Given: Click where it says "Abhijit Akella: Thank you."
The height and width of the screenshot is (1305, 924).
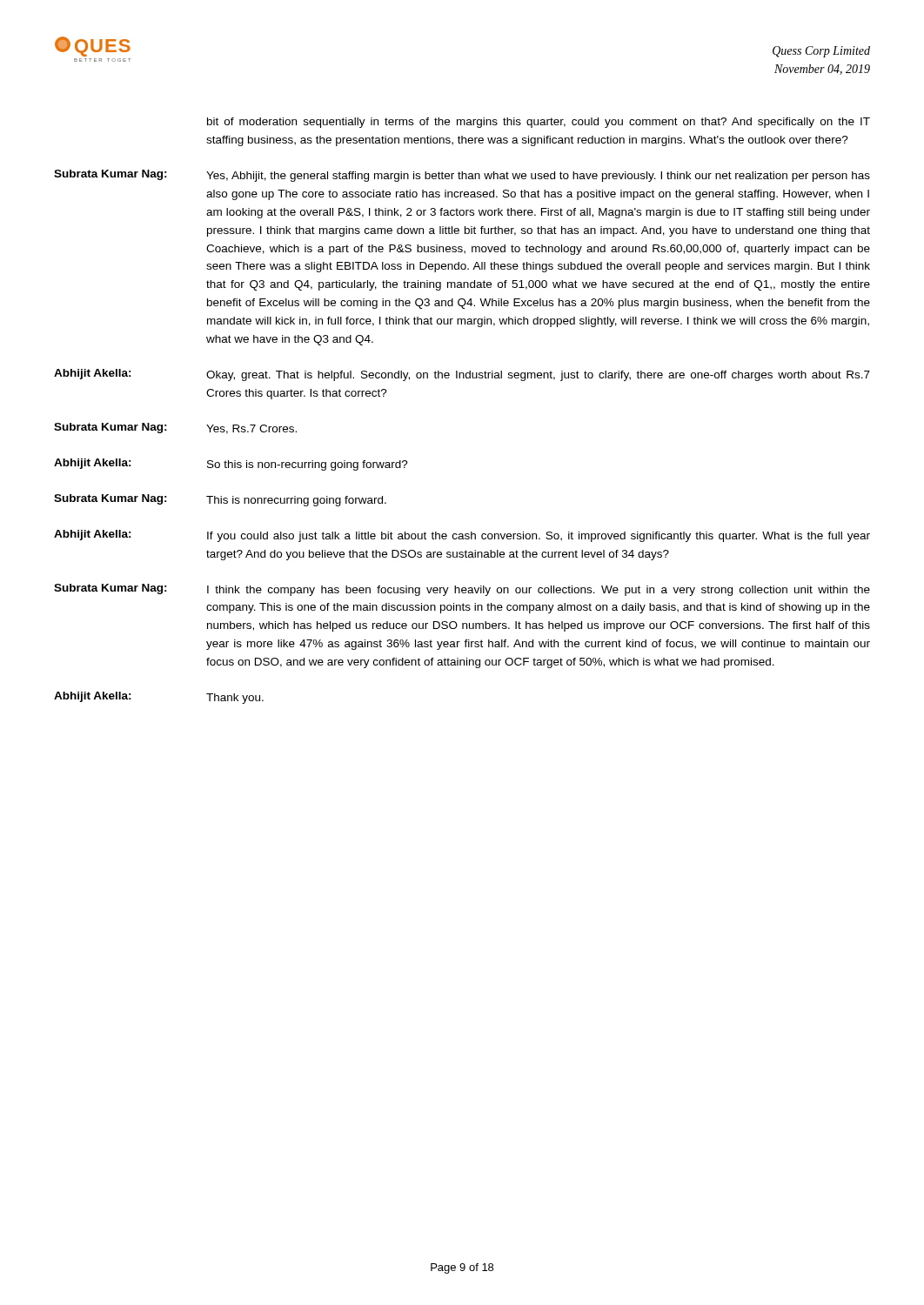Looking at the screenshot, I should (x=97, y=697).
